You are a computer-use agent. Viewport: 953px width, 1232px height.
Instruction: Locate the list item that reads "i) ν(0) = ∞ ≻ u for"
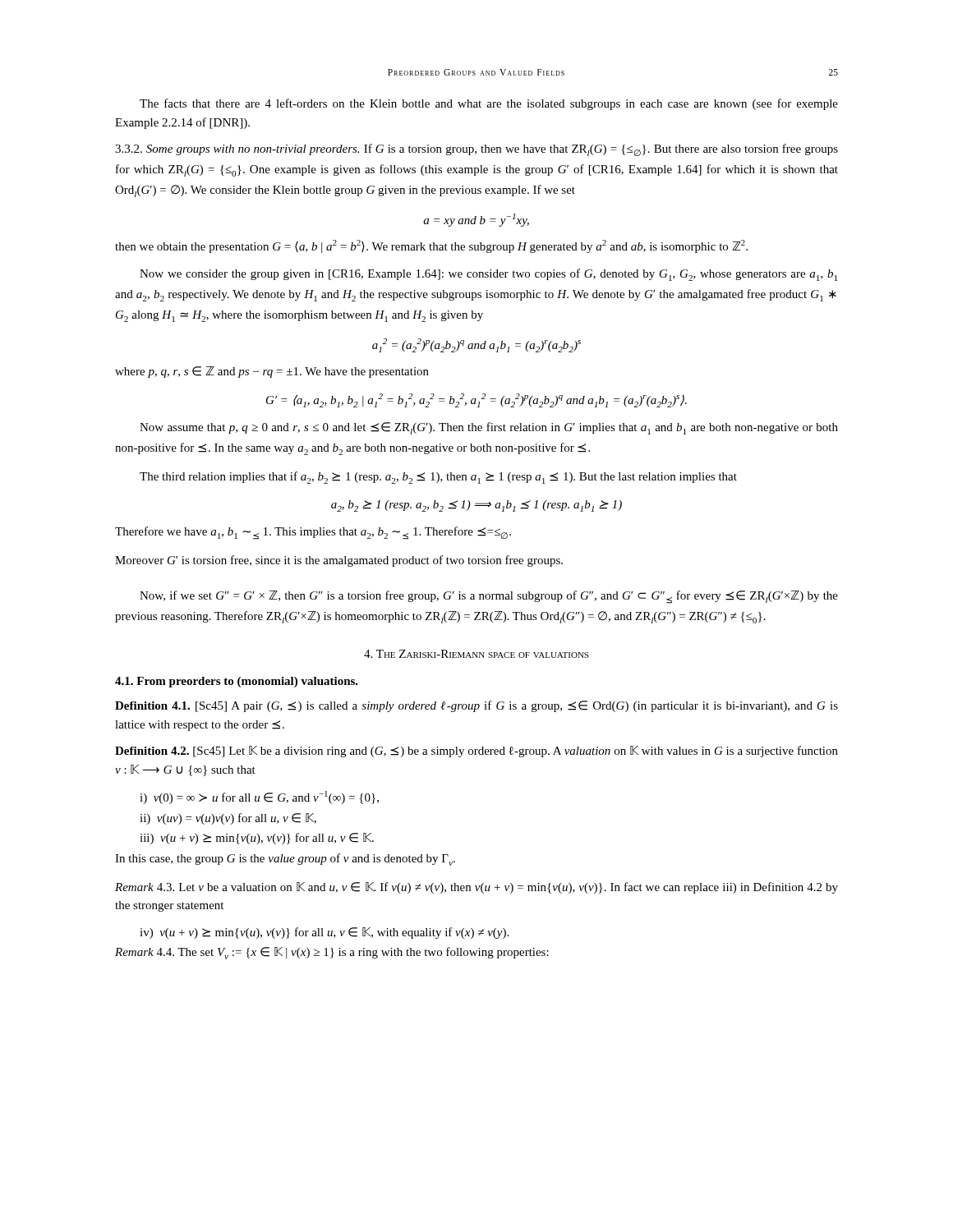[259, 798]
